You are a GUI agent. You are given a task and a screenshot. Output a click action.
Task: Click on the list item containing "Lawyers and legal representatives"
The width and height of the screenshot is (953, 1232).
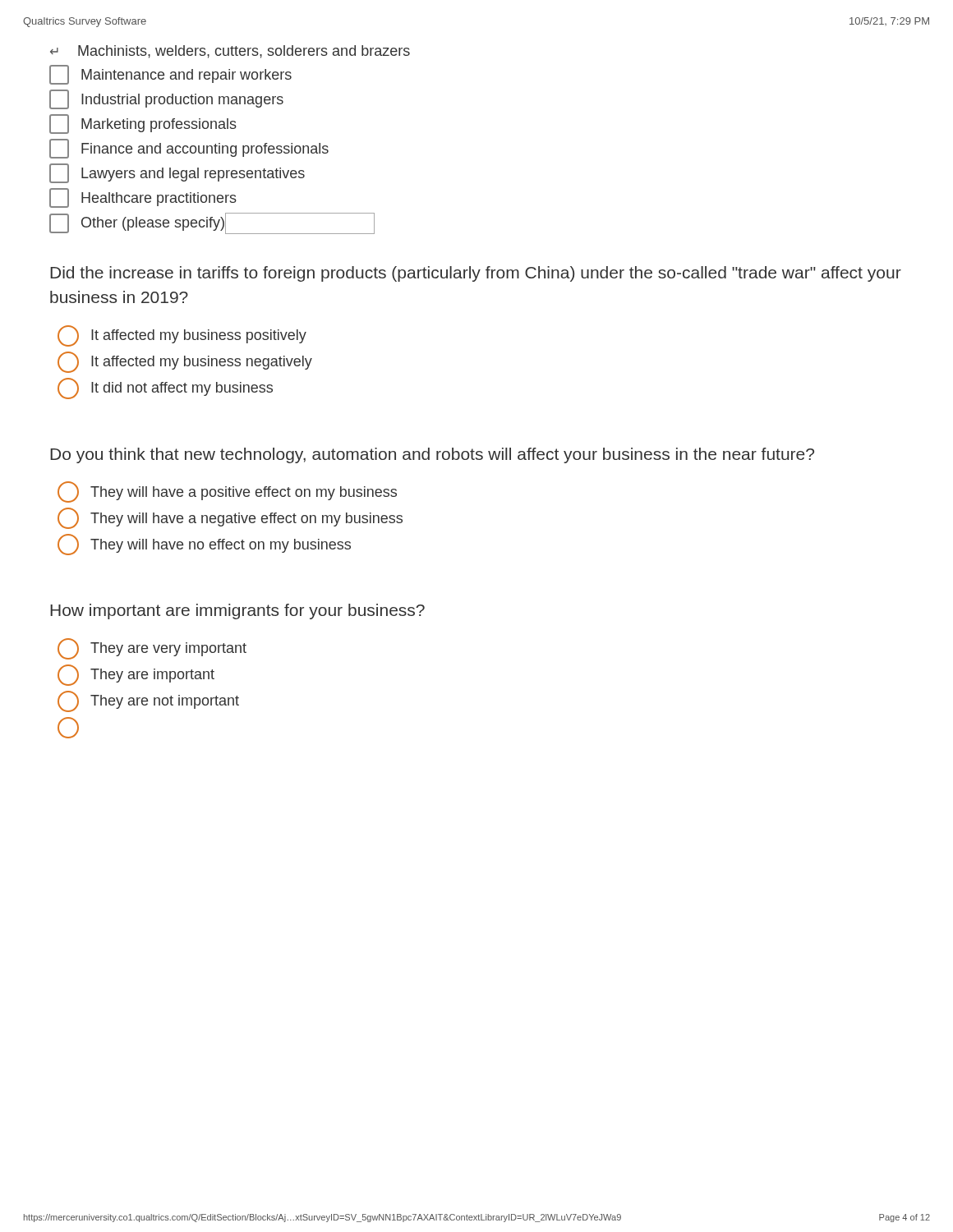(177, 173)
